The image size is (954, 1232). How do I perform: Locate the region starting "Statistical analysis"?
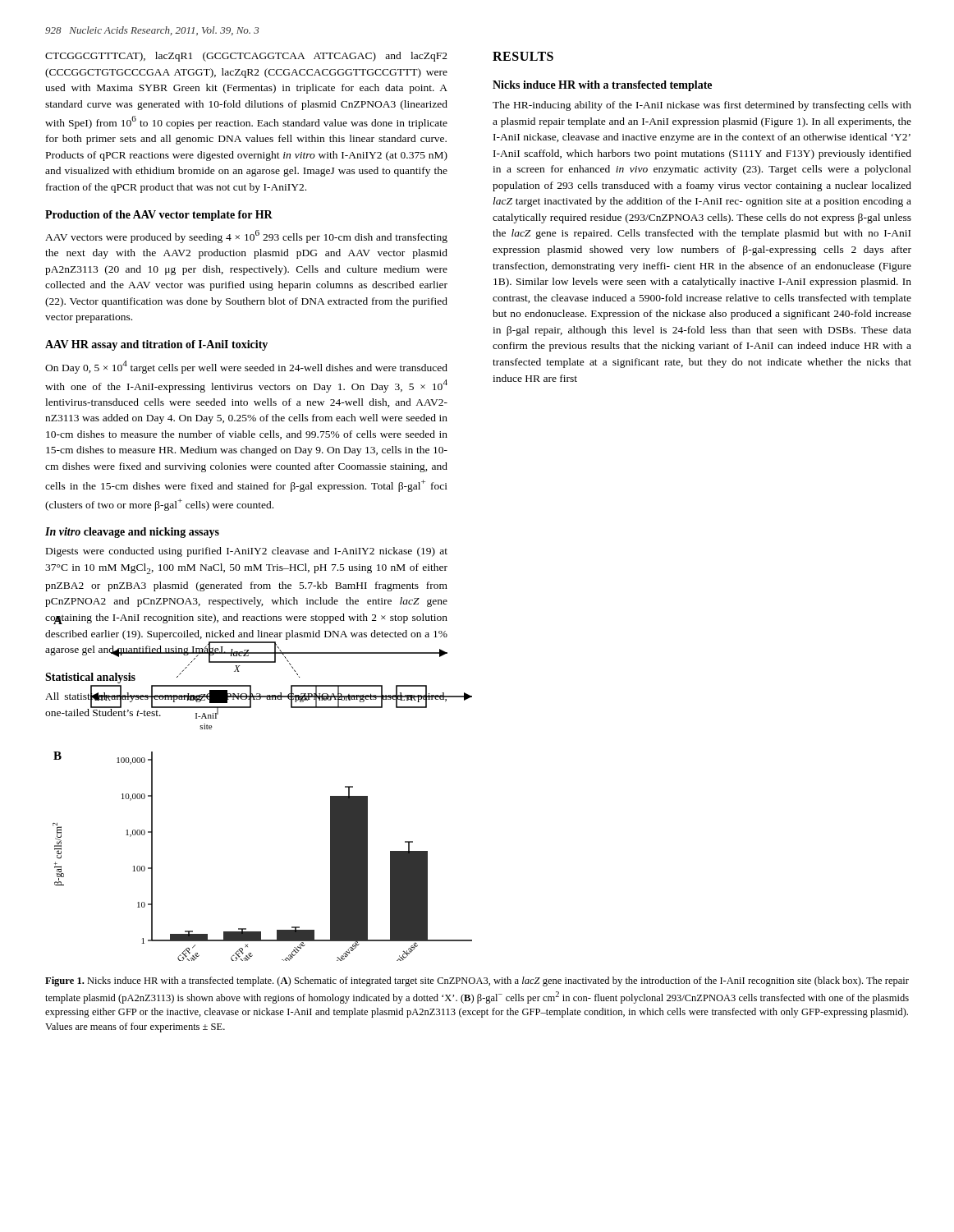click(90, 677)
